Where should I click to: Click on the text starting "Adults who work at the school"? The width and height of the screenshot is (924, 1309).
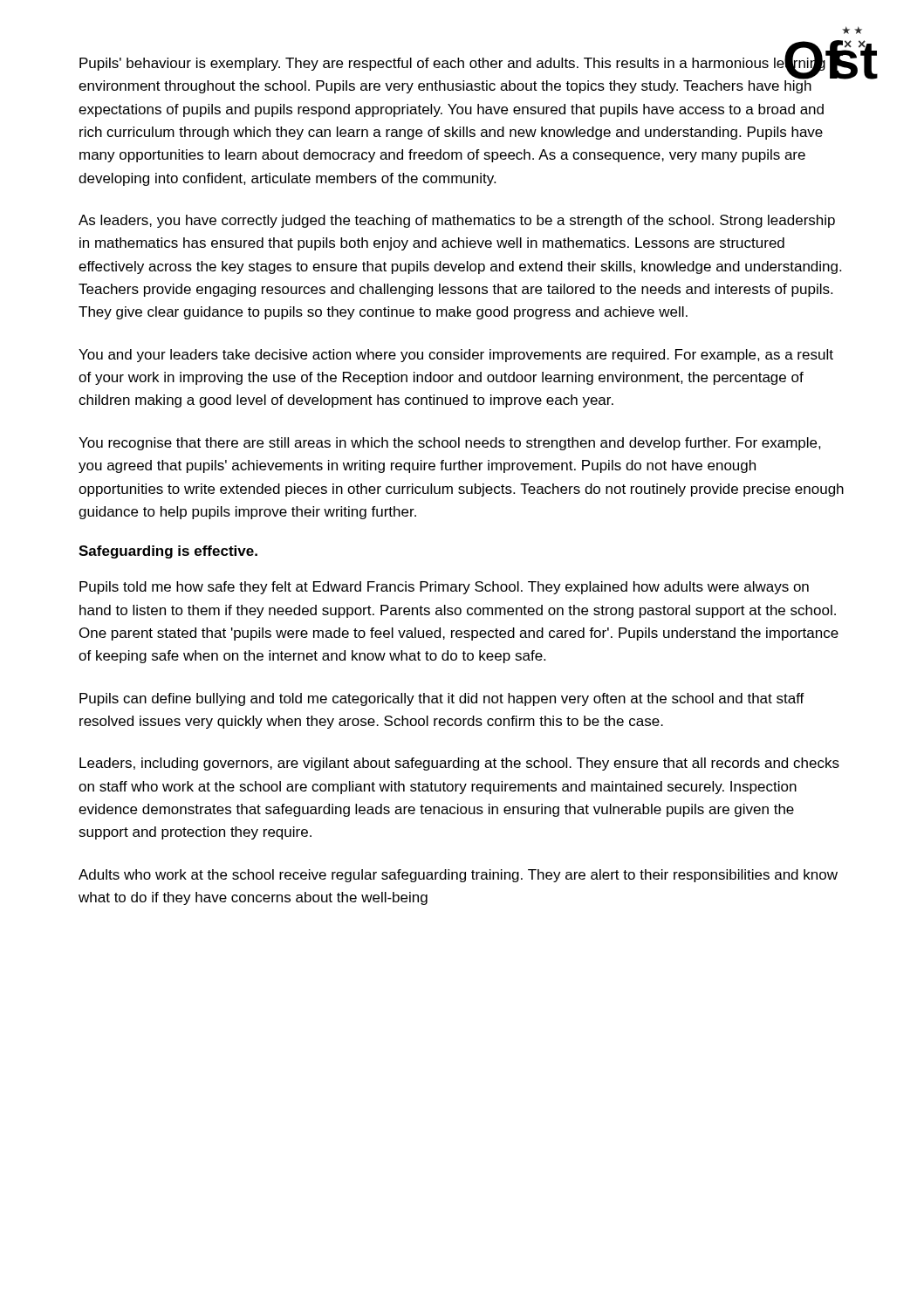(x=458, y=886)
